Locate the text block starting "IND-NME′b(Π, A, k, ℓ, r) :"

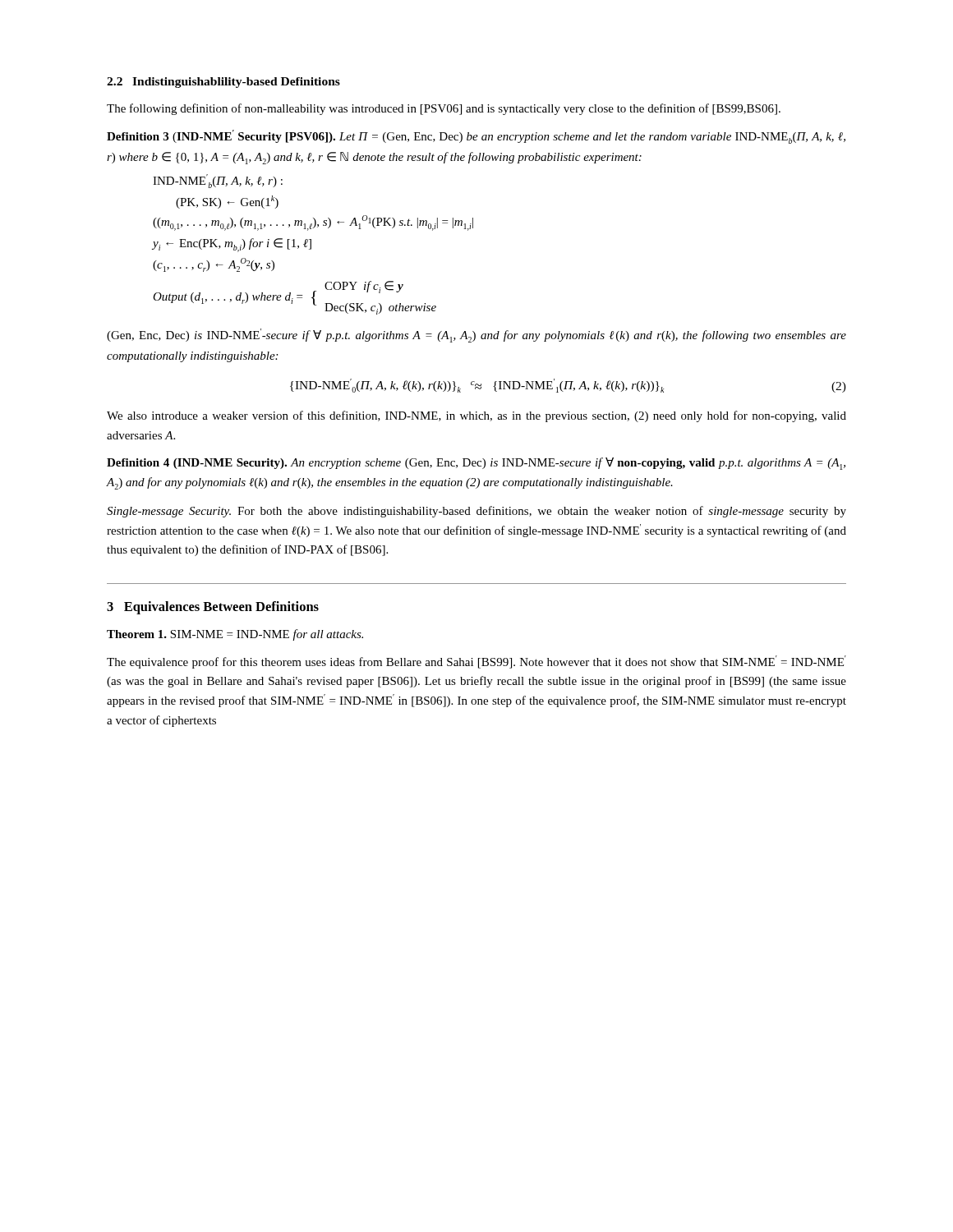tap(313, 245)
